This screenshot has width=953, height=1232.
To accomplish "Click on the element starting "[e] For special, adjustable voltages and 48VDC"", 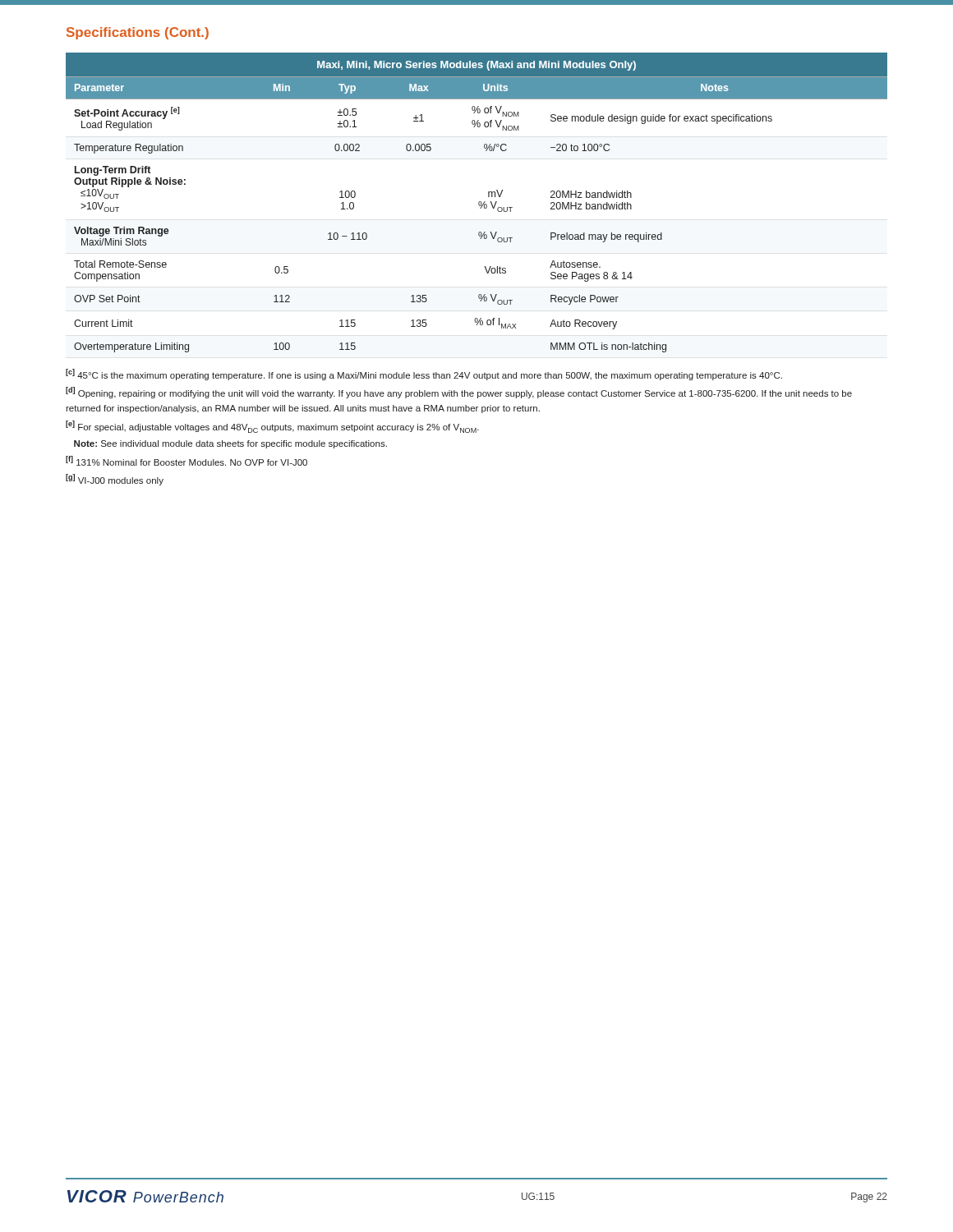I will click(x=476, y=435).
